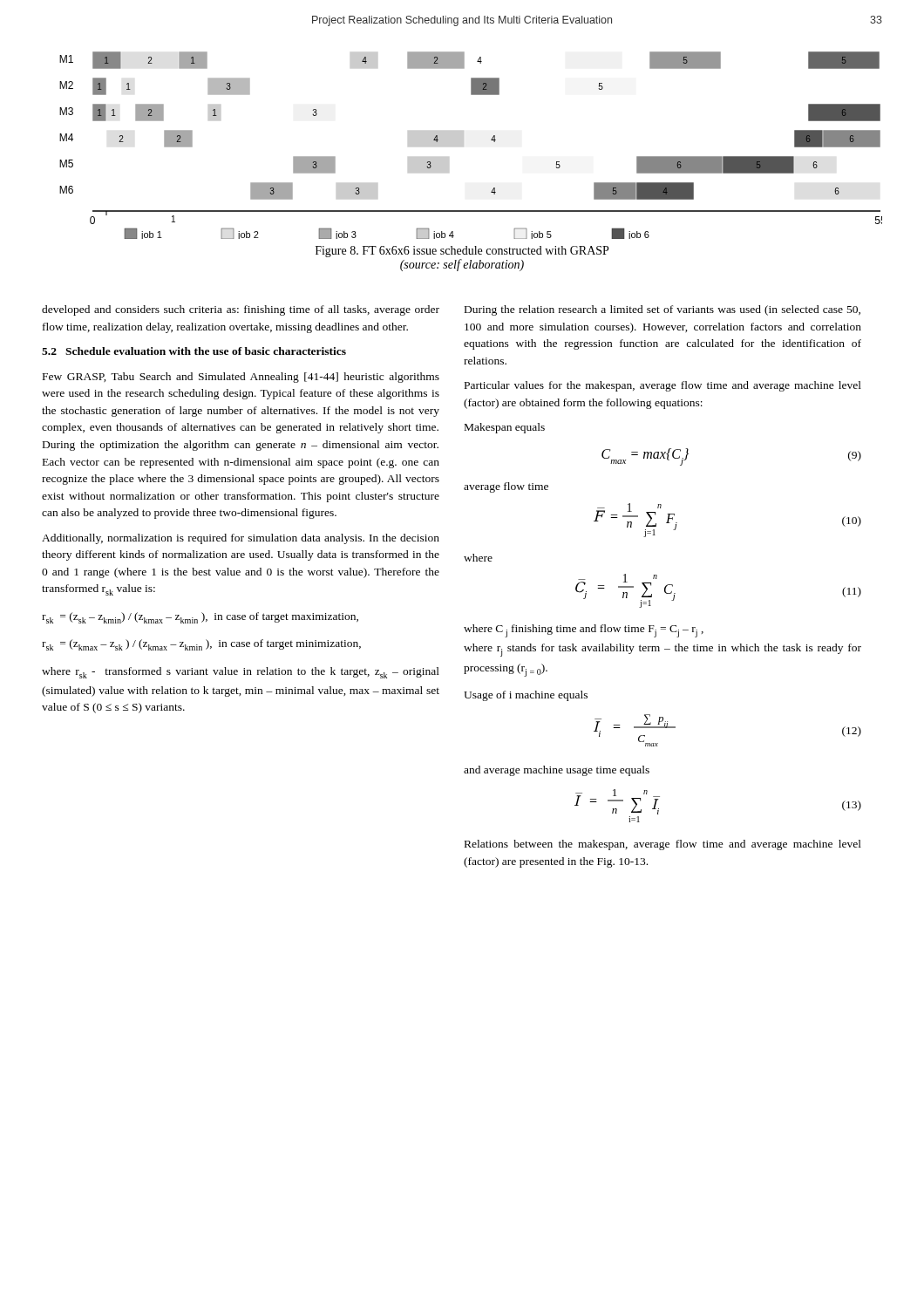924x1308 pixels.
Task: Navigate to the passage starting "I̅i = ∑ pij Cmax"
Action: coord(663,731)
